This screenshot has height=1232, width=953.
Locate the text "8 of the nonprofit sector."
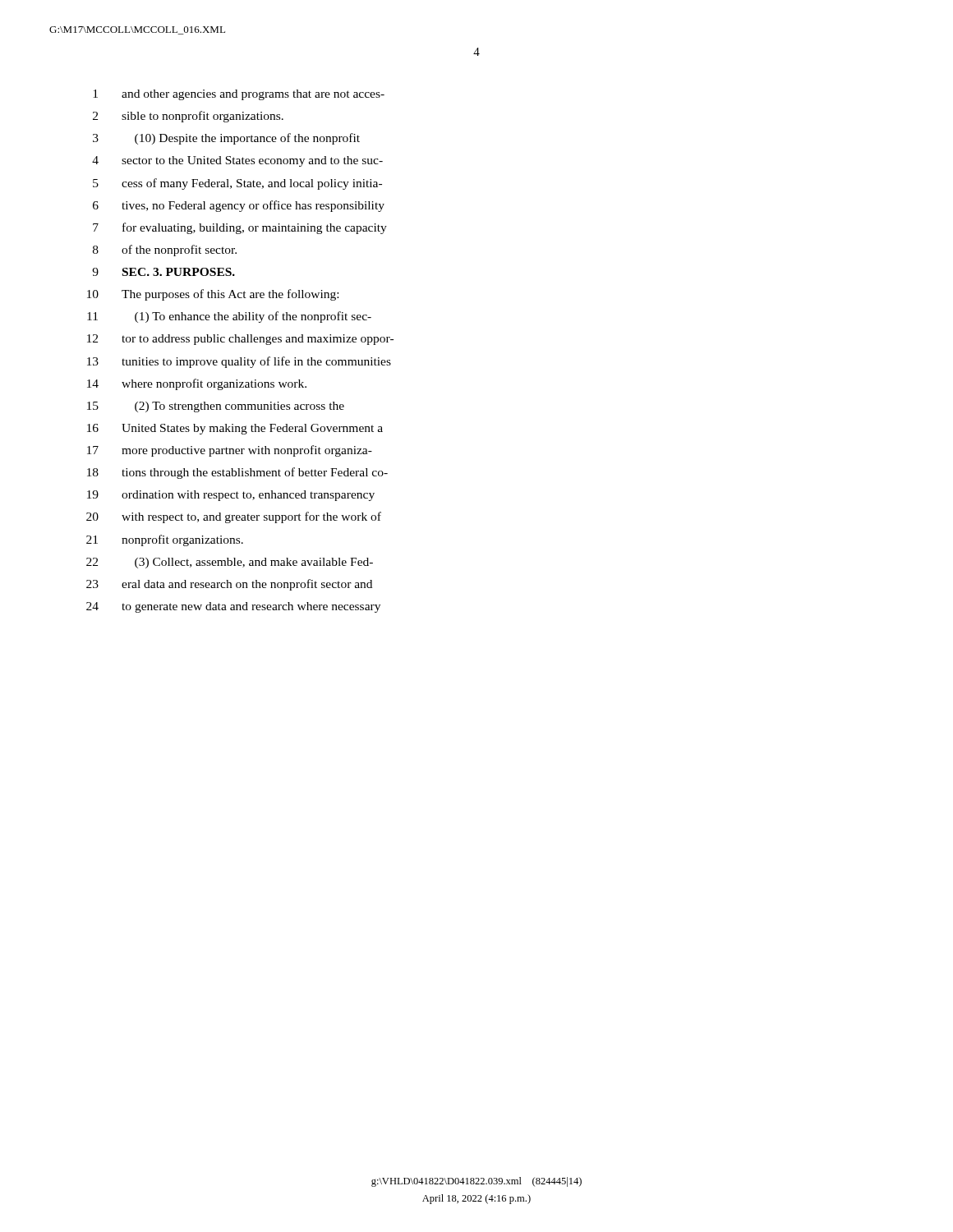coord(165,251)
